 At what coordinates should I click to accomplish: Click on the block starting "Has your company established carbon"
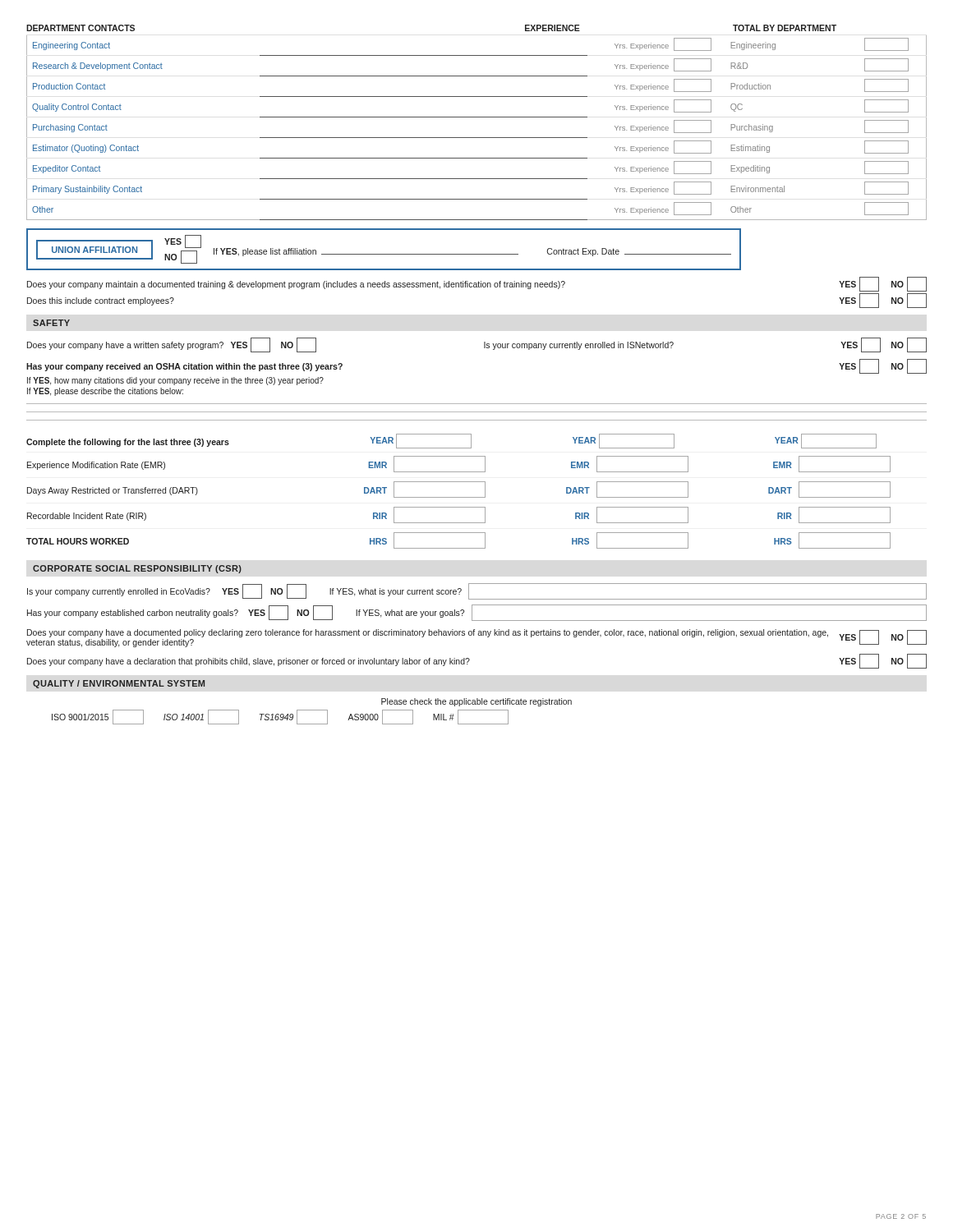point(476,613)
